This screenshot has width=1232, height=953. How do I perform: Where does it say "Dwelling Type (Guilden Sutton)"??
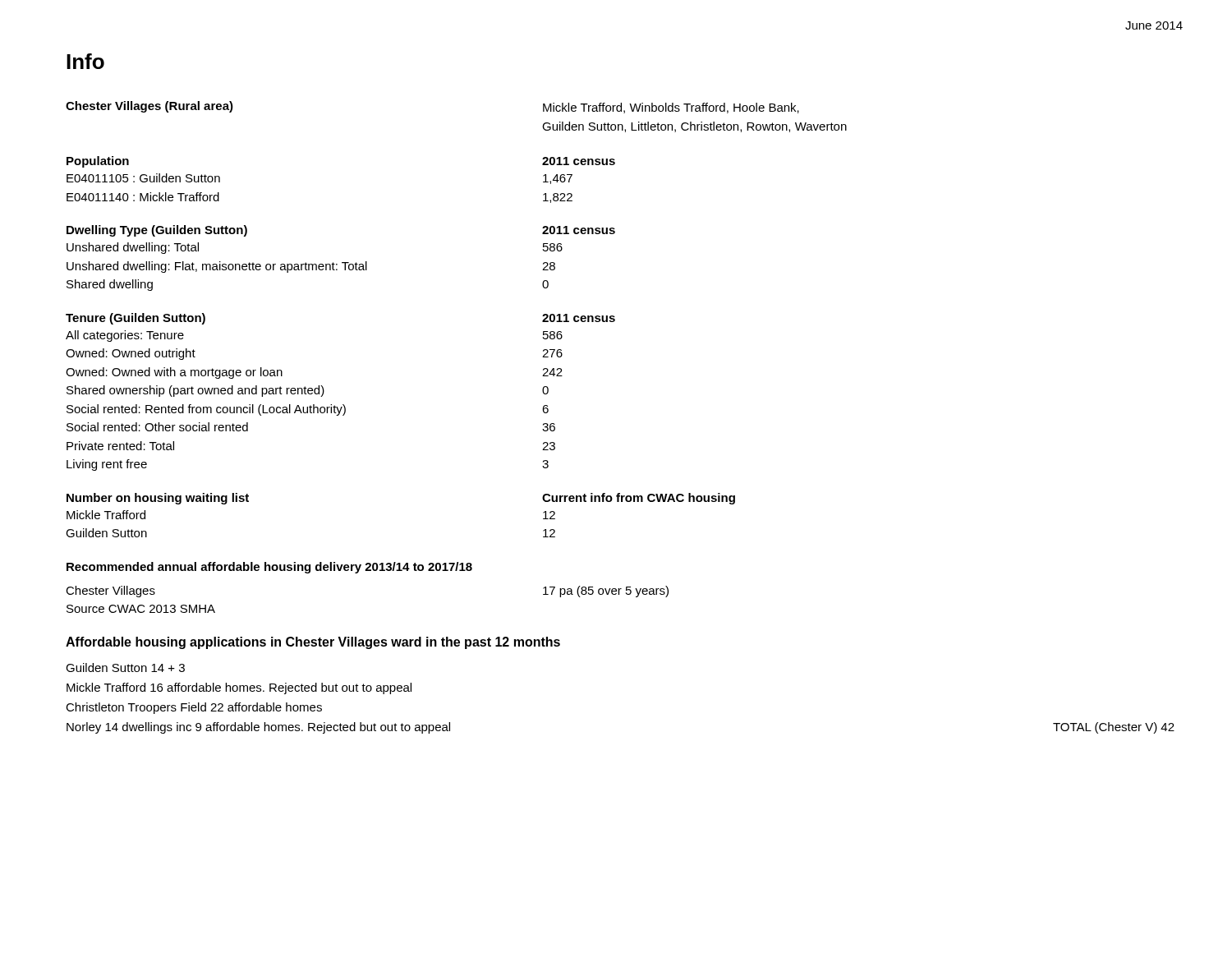(x=157, y=230)
